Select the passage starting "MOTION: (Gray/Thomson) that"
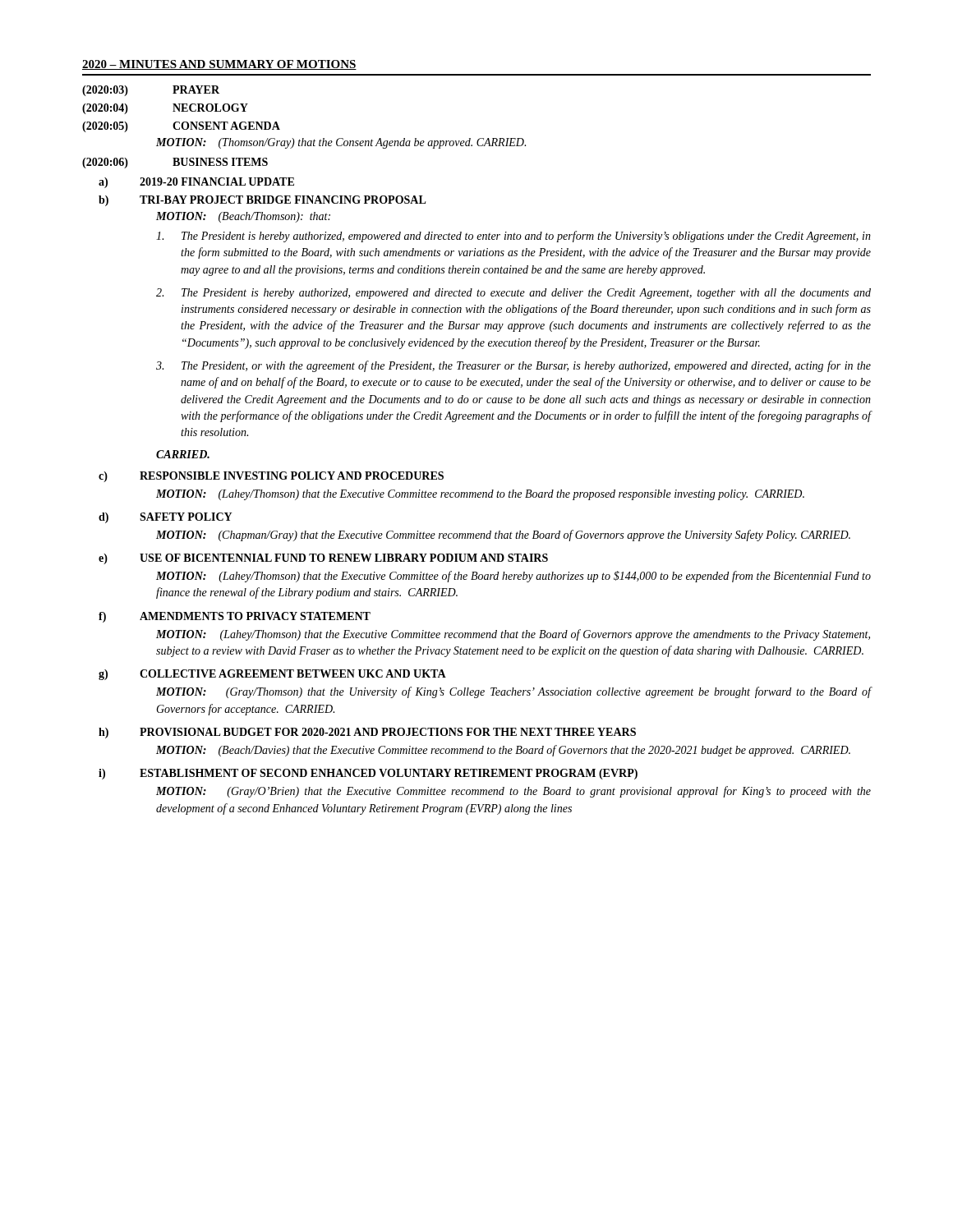Viewport: 953px width, 1232px height. 513,701
